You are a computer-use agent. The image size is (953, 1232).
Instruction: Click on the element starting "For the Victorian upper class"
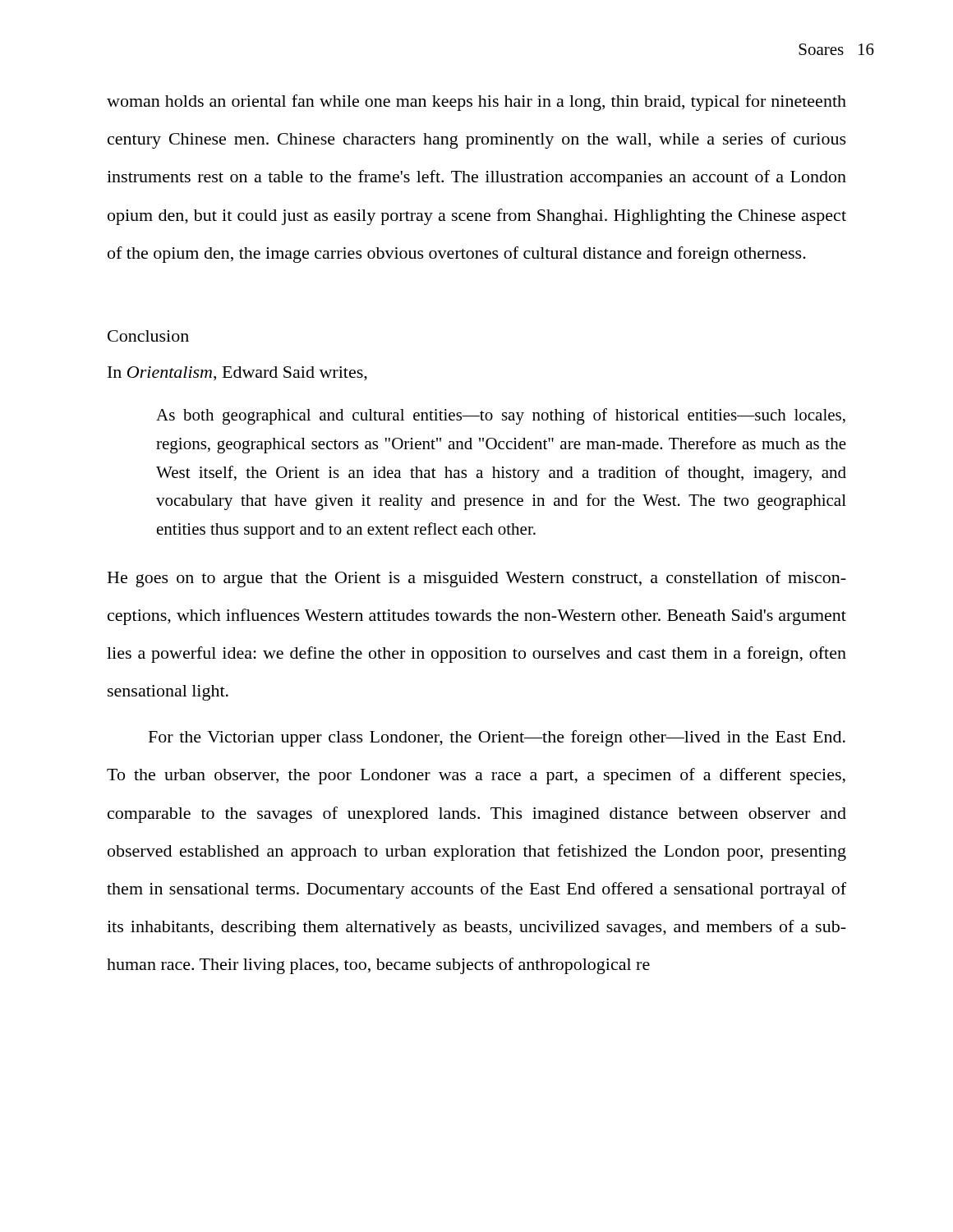coord(476,850)
